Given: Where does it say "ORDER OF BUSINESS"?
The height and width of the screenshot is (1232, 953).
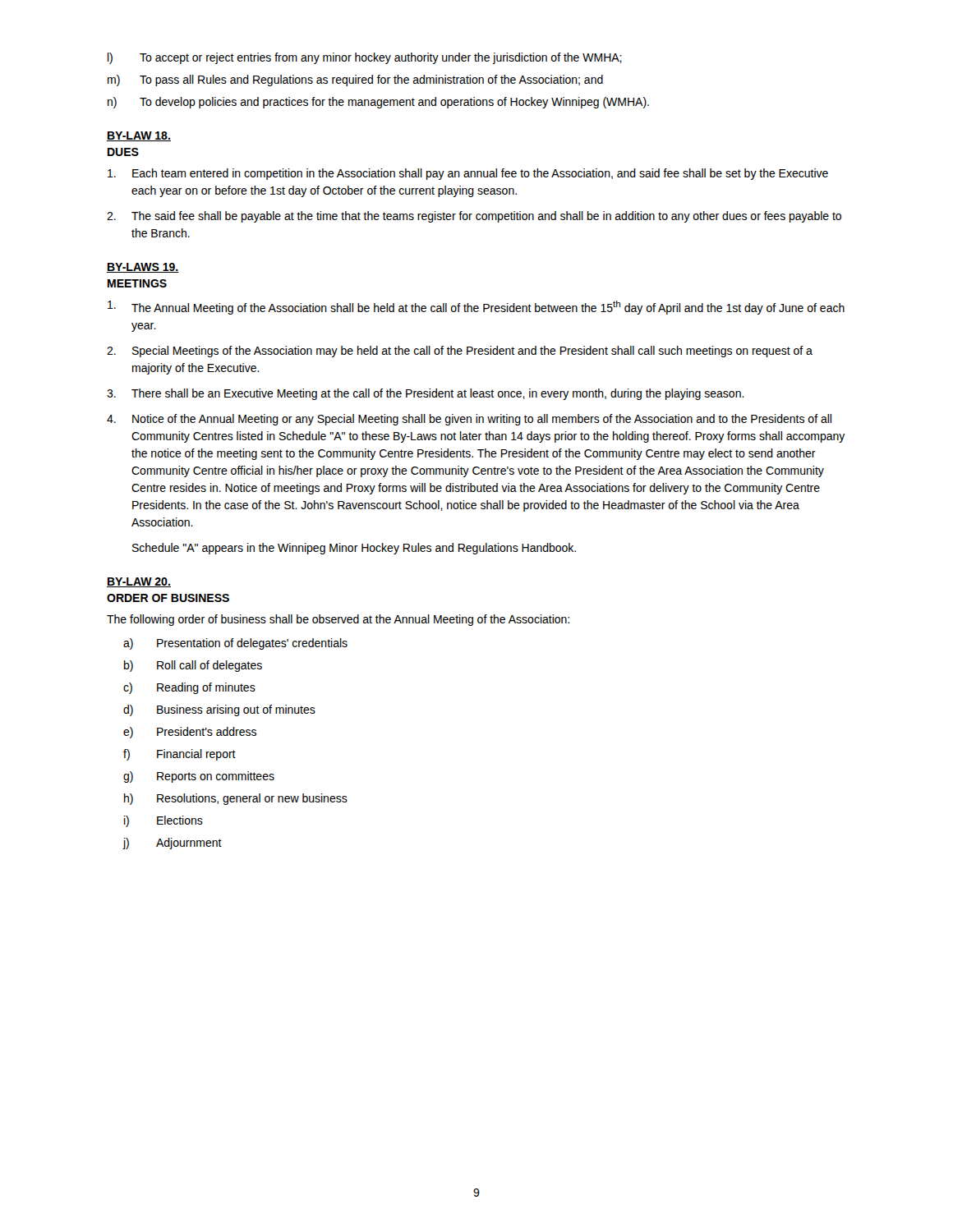Looking at the screenshot, I should pos(168,598).
